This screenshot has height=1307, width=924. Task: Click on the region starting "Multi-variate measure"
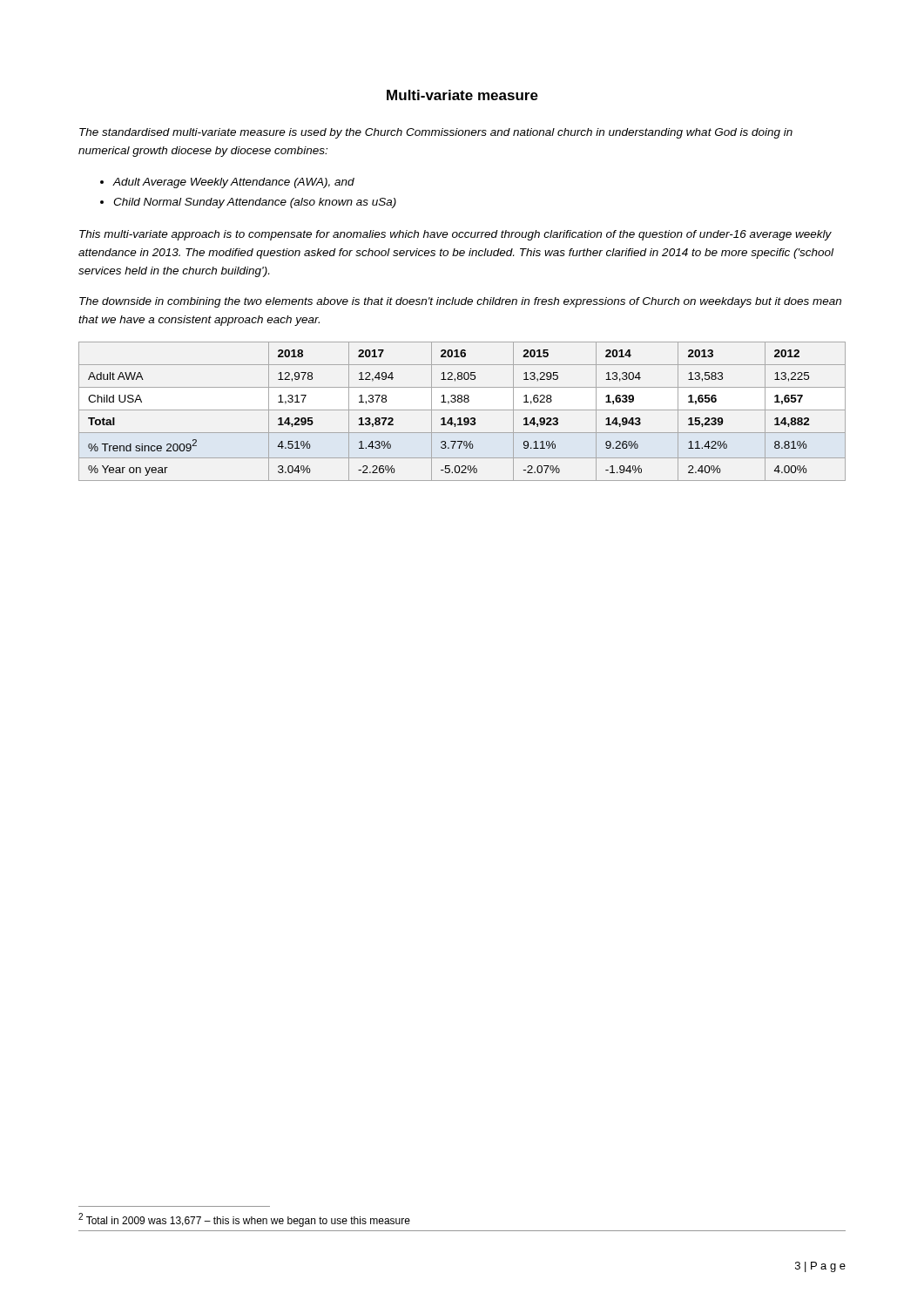tap(462, 95)
